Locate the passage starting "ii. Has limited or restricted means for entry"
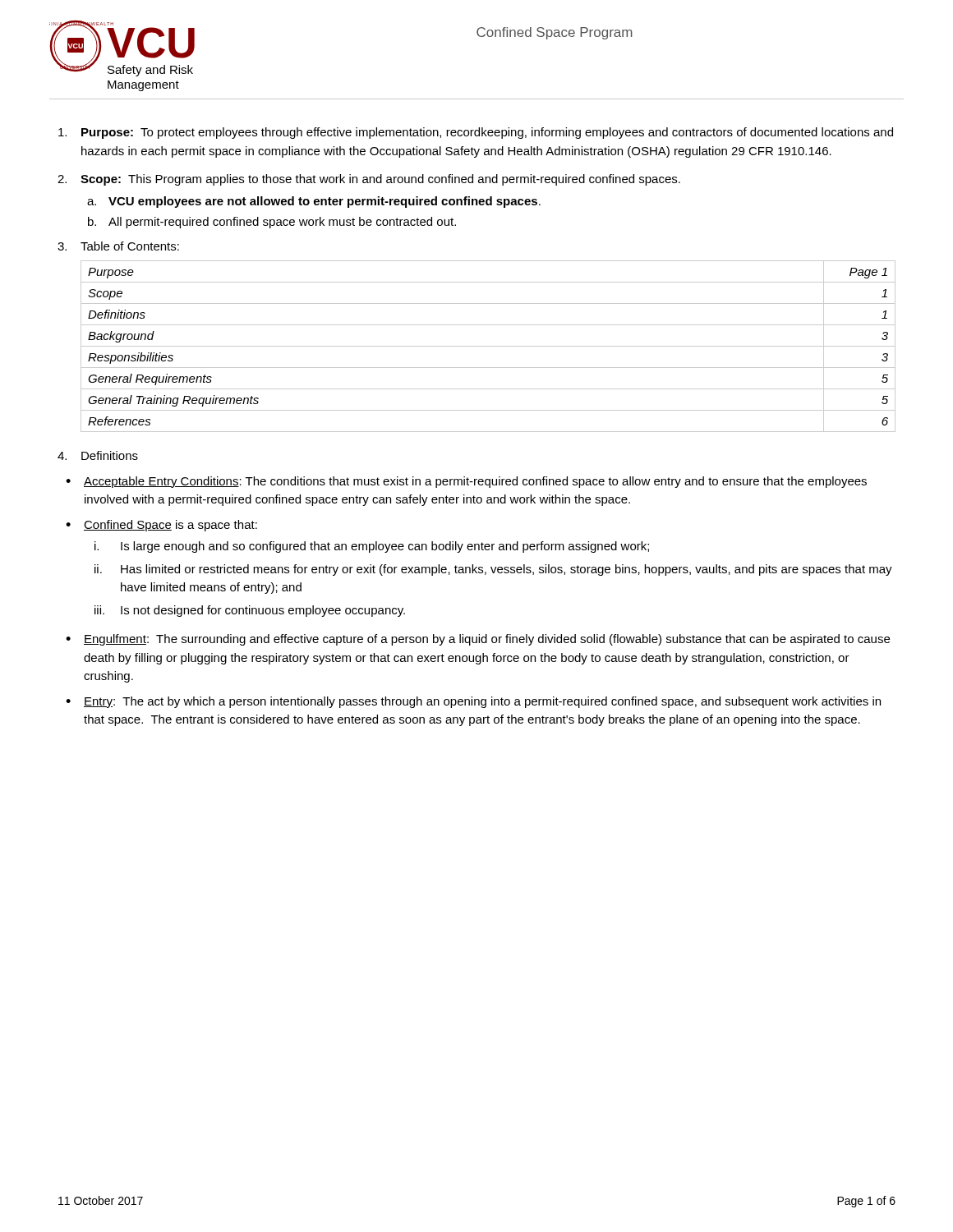The width and height of the screenshot is (953, 1232). coord(495,578)
